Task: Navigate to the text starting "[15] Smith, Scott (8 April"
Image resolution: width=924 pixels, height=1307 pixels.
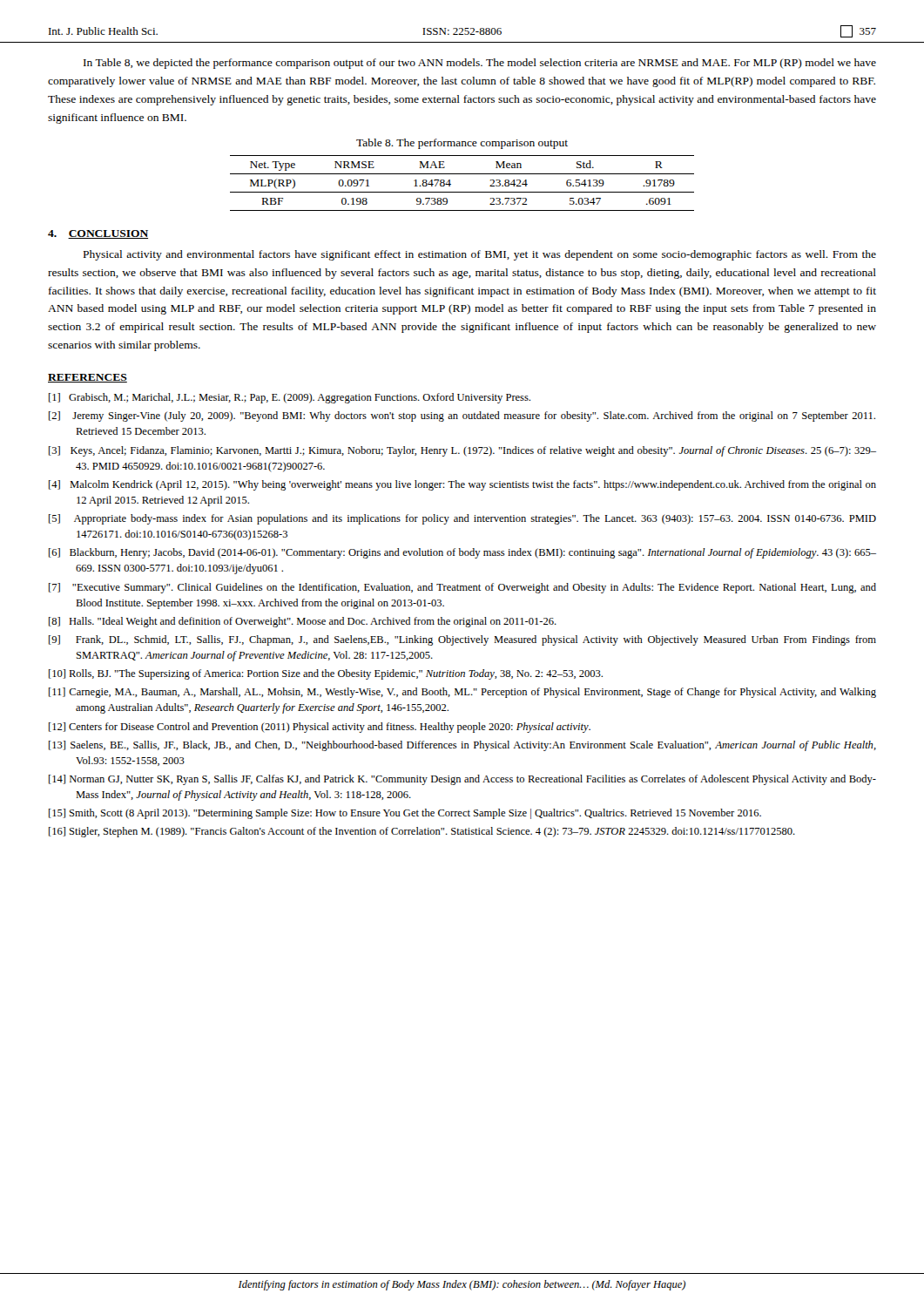Action: (x=405, y=813)
